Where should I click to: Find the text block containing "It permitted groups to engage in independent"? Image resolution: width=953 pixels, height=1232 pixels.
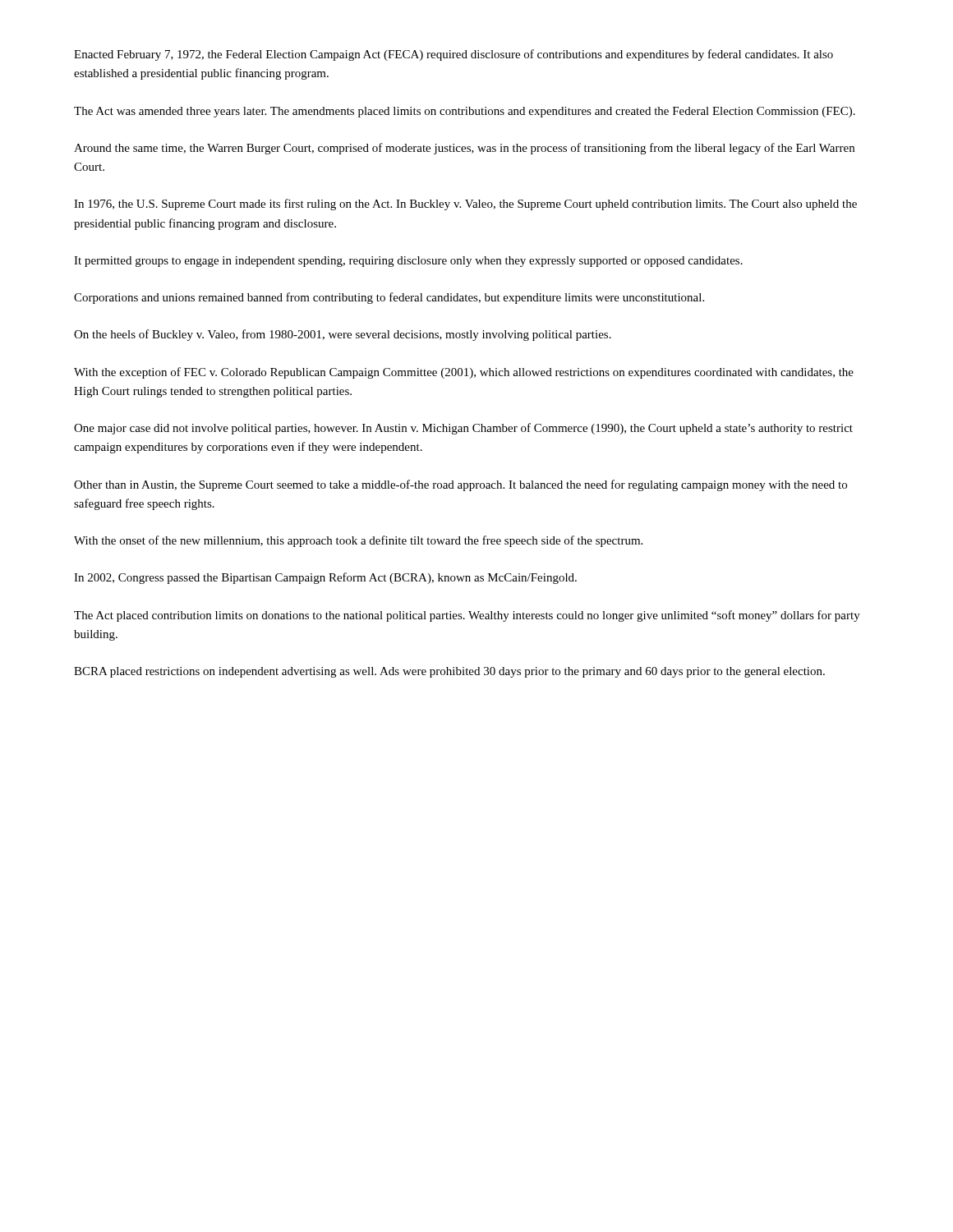coord(409,260)
